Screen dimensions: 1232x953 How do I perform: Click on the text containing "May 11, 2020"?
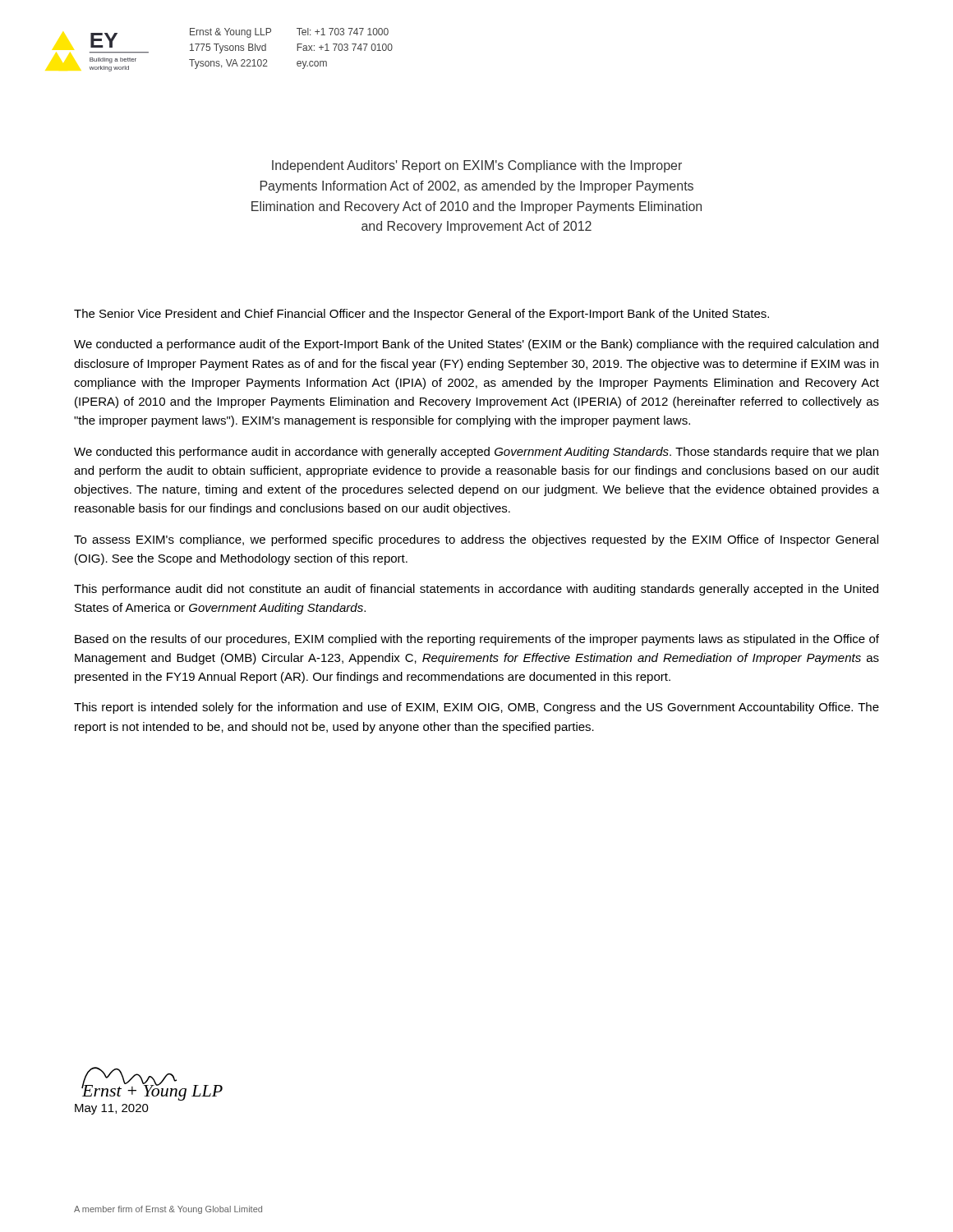click(111, 1108)
